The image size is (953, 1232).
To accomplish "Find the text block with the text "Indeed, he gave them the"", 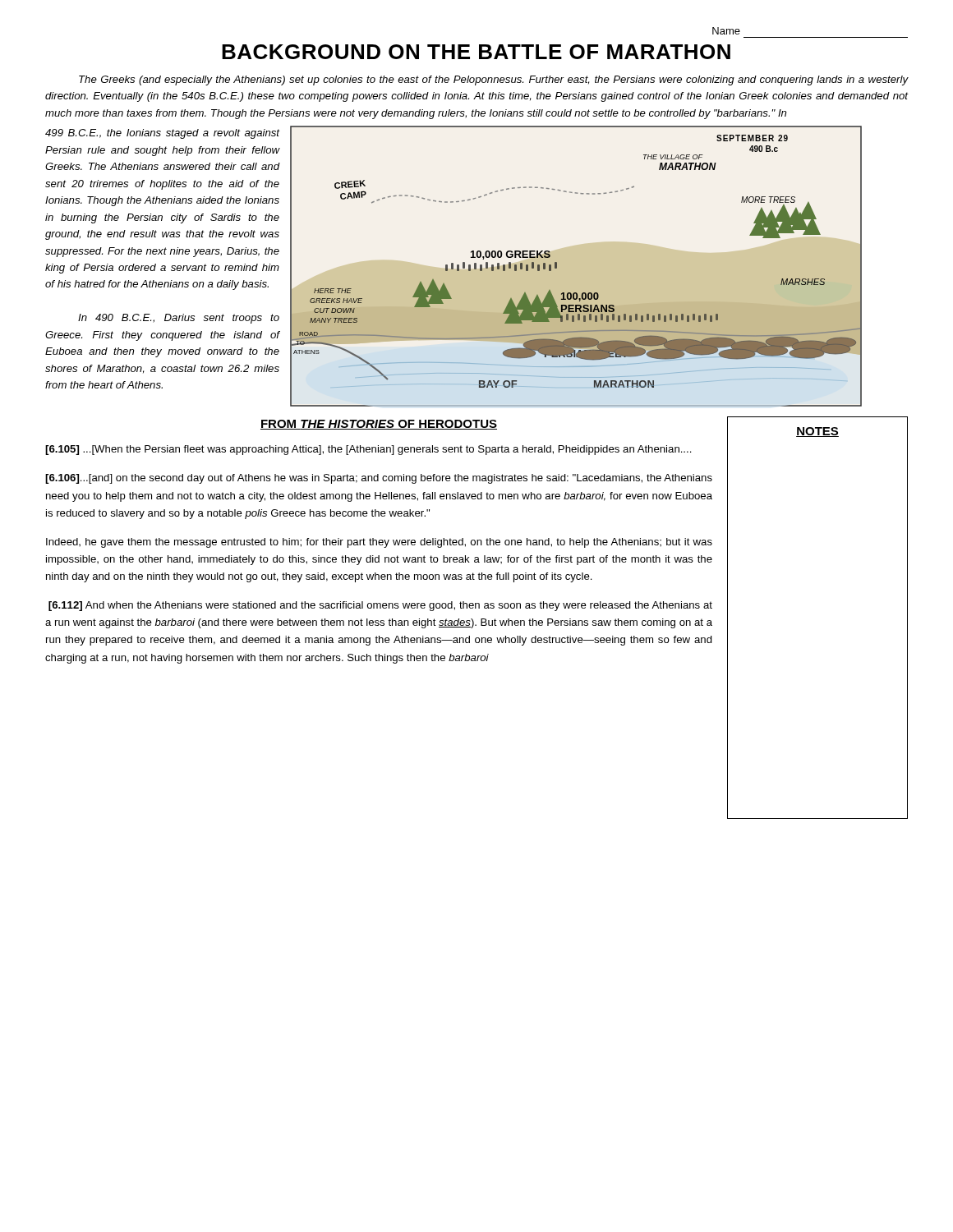I will [379, 559].
